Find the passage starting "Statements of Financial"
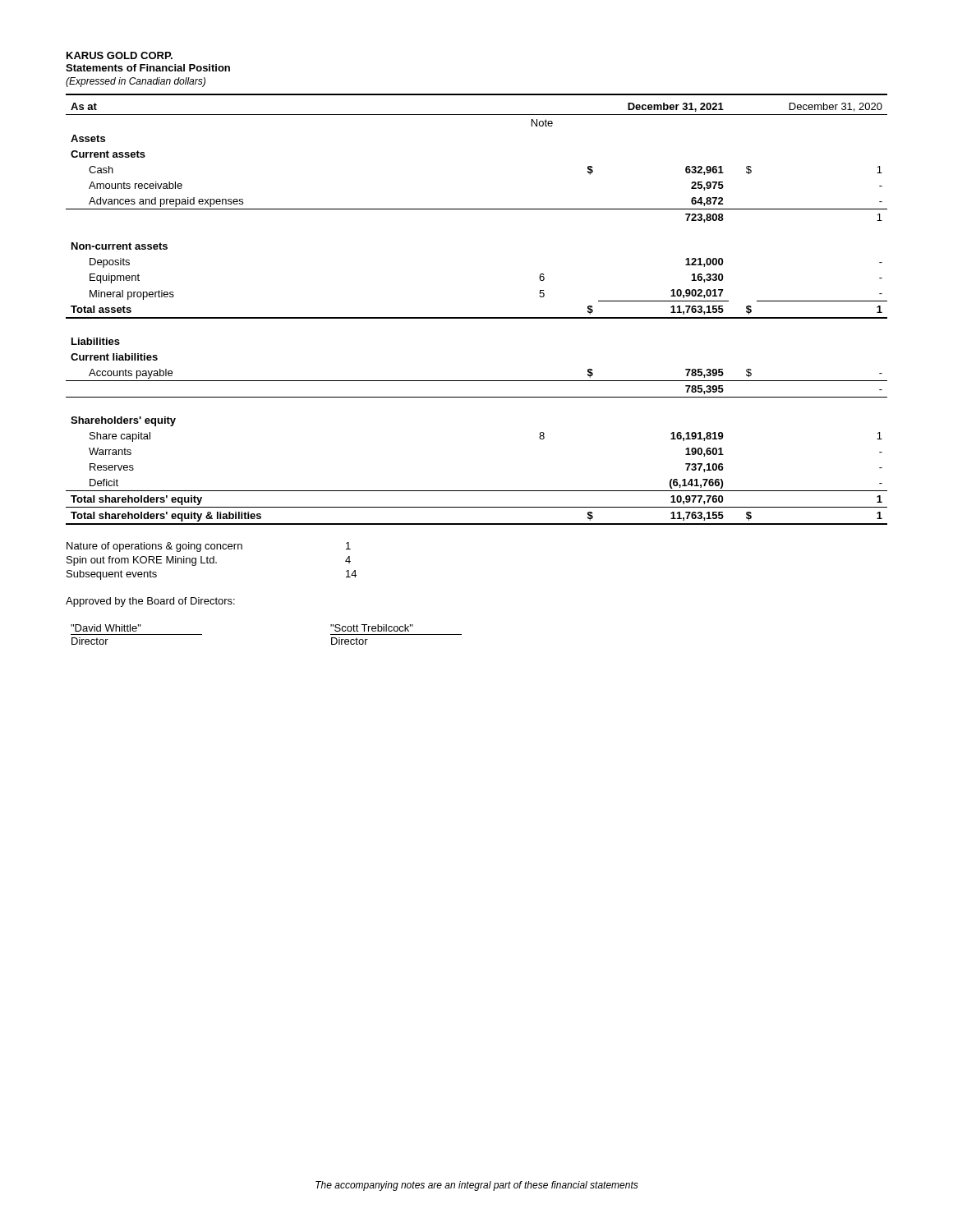Image resolution: width=953 pixels, height=1232 pixels. pyautogui.click(x=148, y=68)
